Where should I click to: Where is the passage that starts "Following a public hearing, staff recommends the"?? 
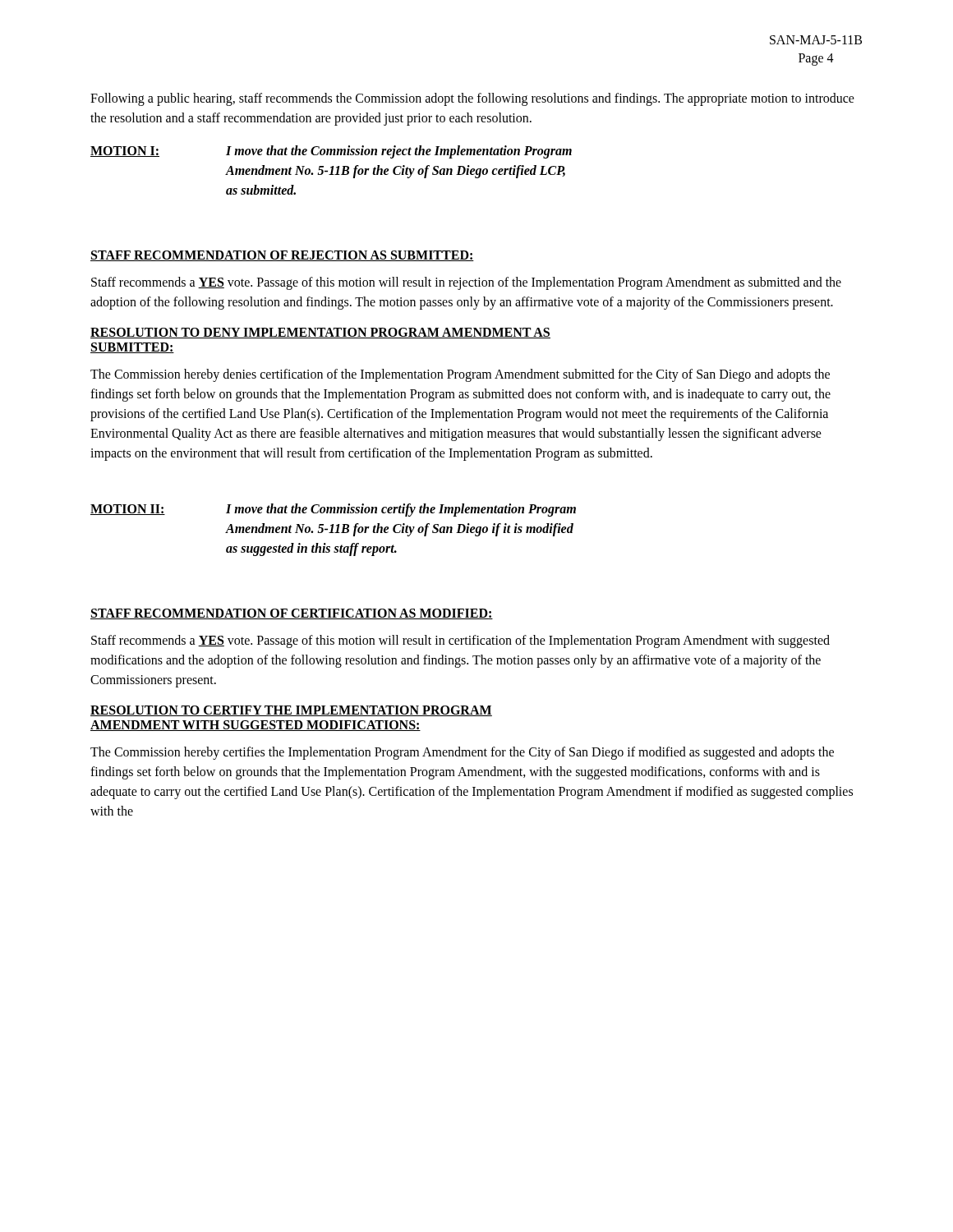coord(472,108)
